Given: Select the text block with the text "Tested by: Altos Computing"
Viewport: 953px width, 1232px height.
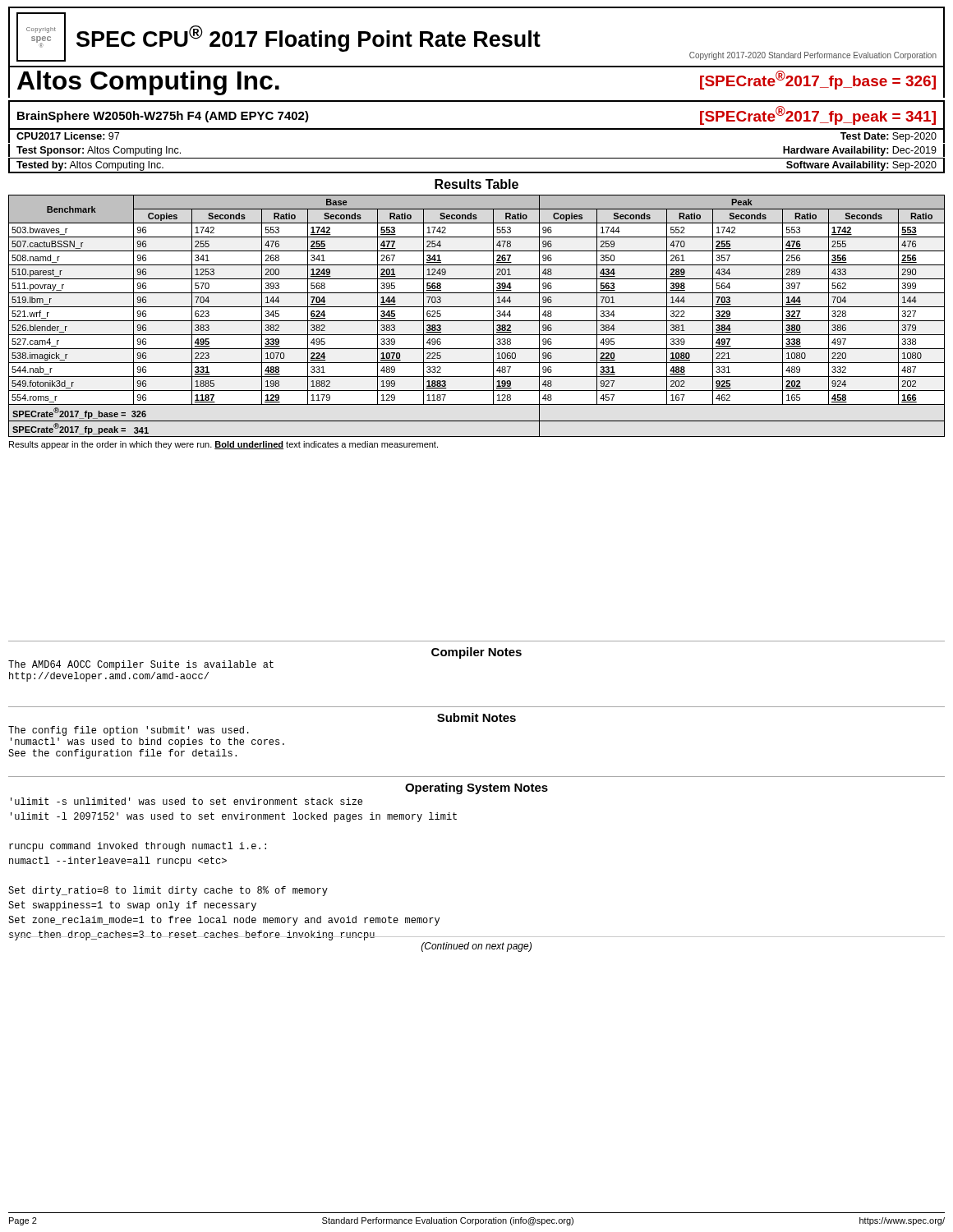Looking at the screenshot, I should pos(476,165).
